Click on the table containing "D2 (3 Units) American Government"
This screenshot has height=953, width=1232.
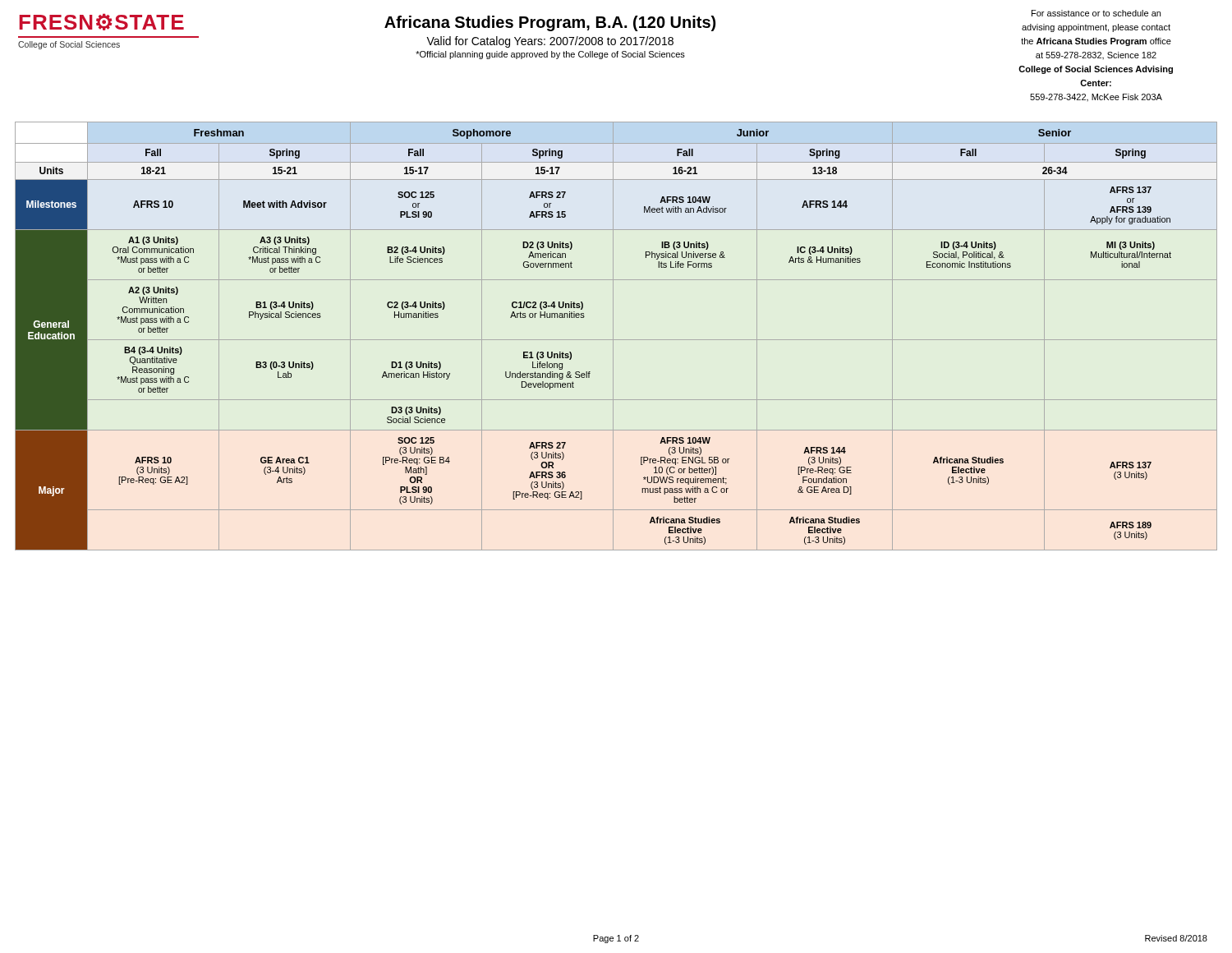point(616,336)
